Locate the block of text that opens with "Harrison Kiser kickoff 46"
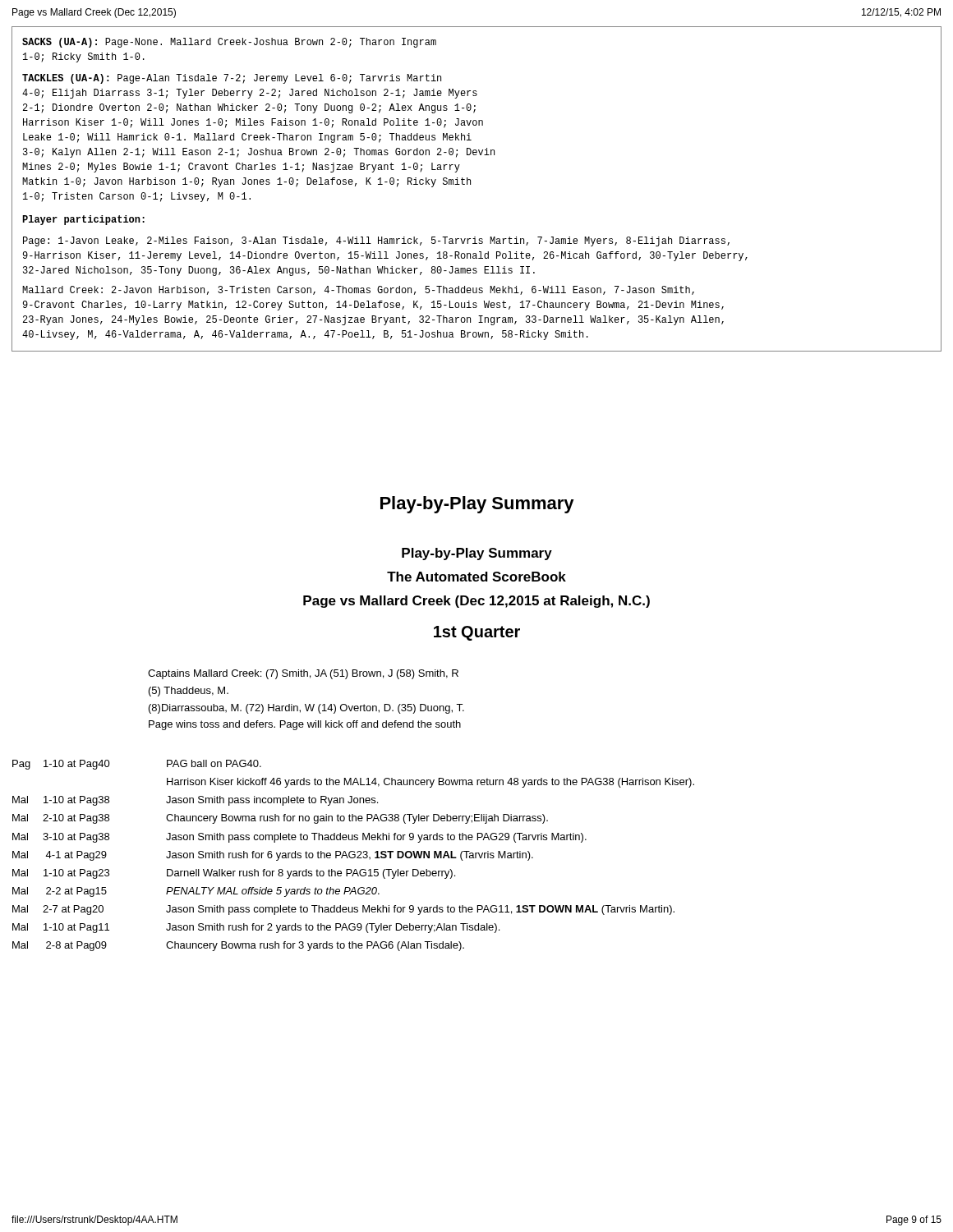This screenshot has height=1232, width=953. (x=476, y=782)
